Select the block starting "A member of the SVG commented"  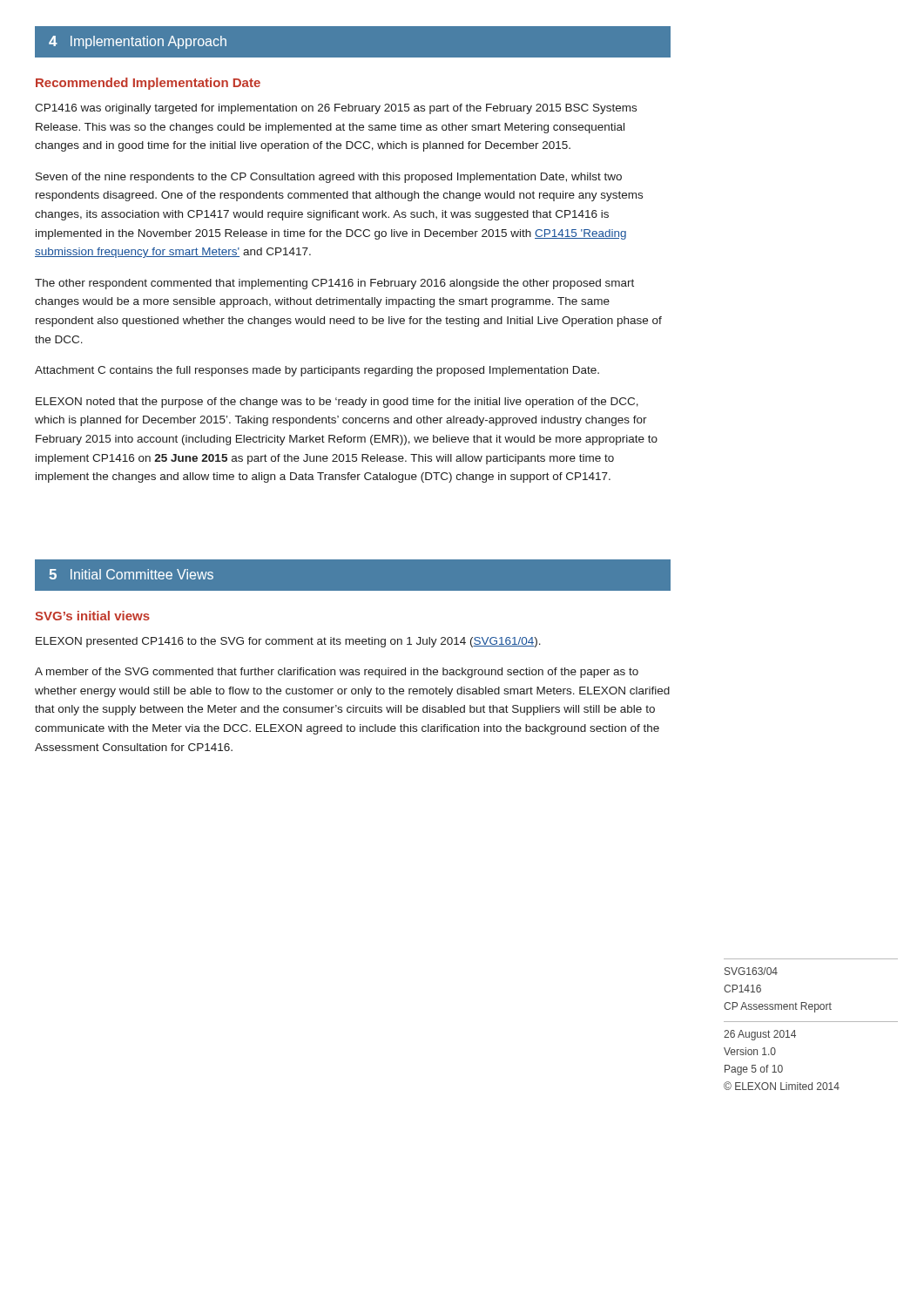(352, 709)
